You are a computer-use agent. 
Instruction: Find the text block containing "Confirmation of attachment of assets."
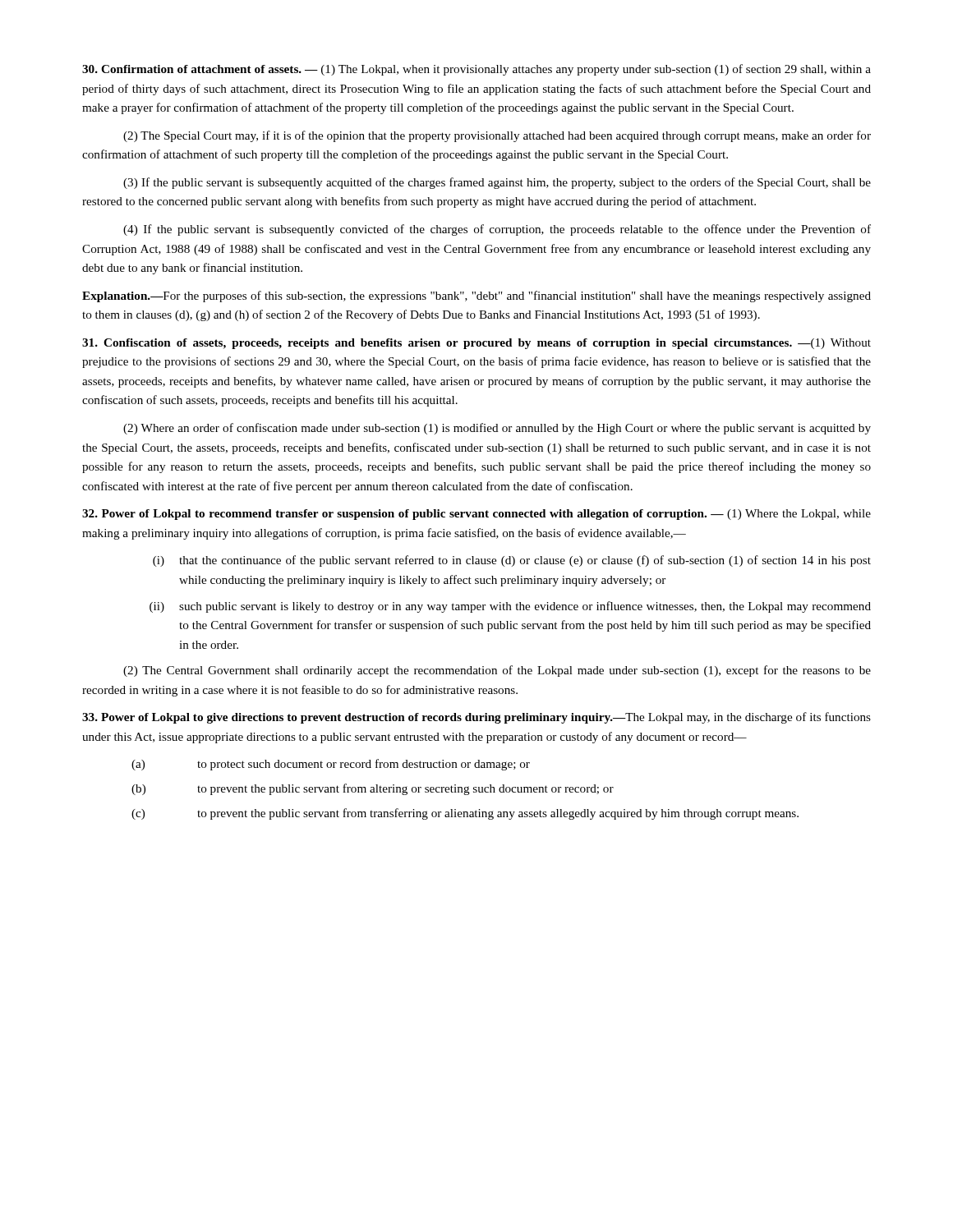coord(476,88)
